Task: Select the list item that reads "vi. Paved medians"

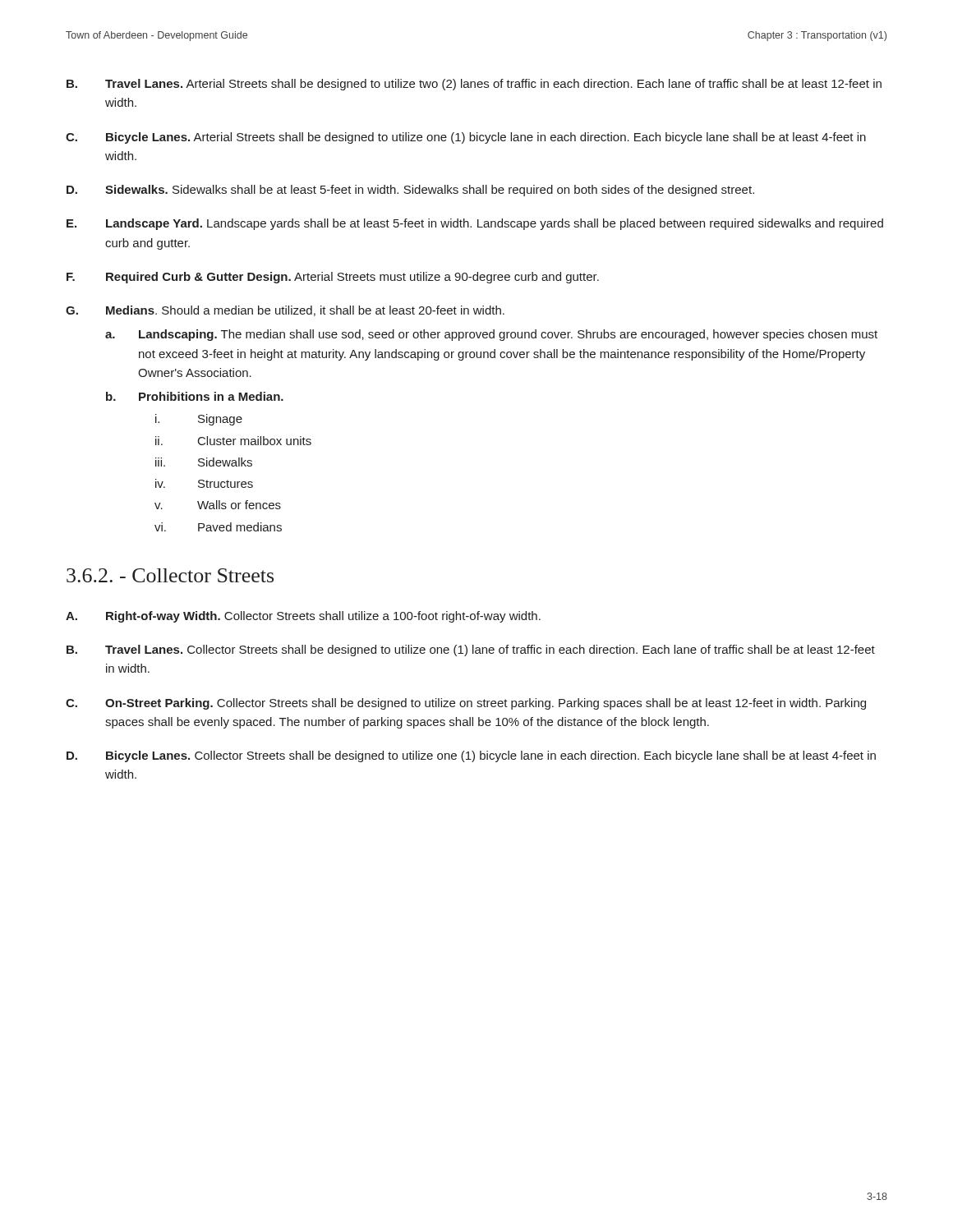Action: [x=218, y=527]
